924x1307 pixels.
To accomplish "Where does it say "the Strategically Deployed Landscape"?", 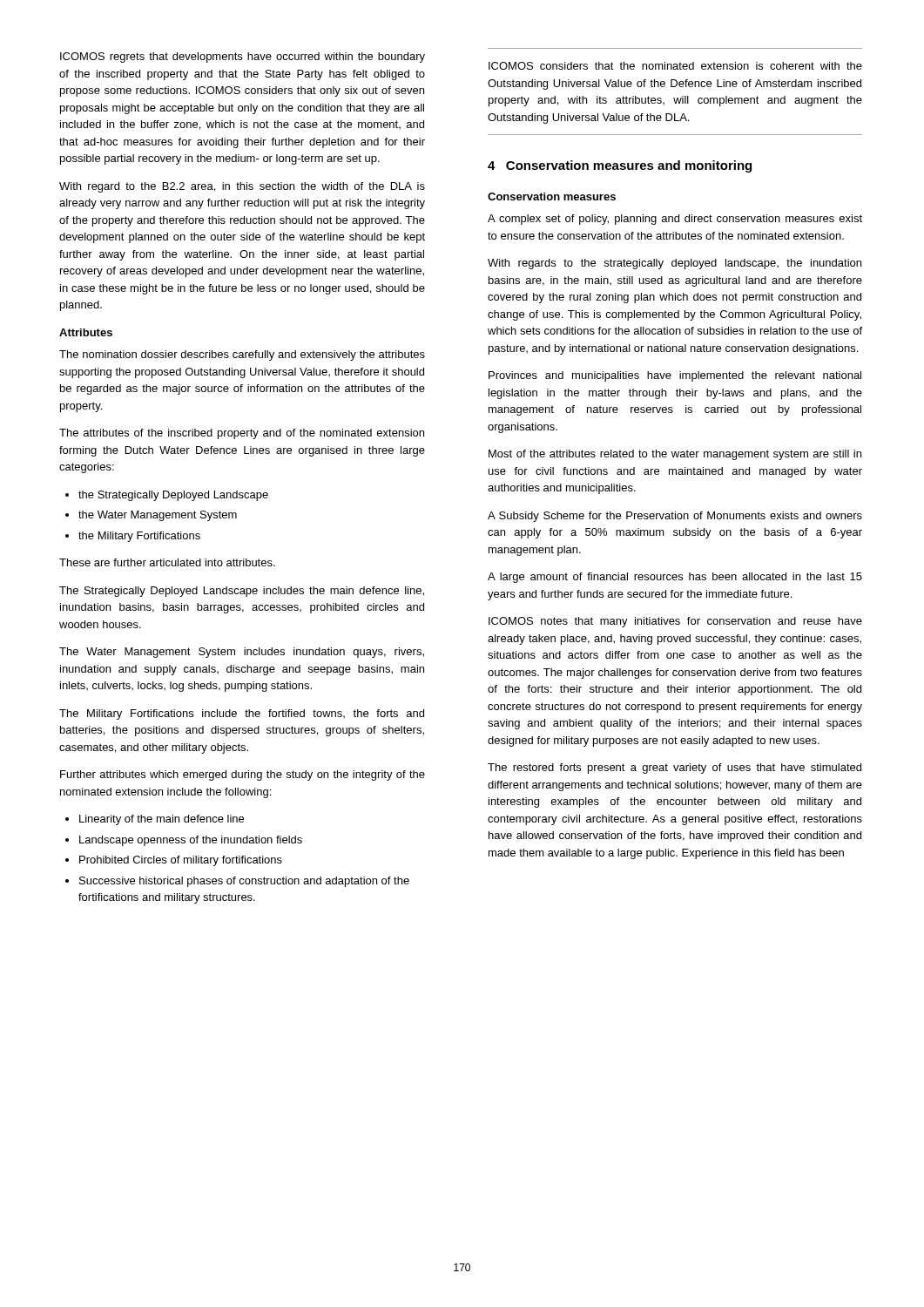I will point(173,494).
